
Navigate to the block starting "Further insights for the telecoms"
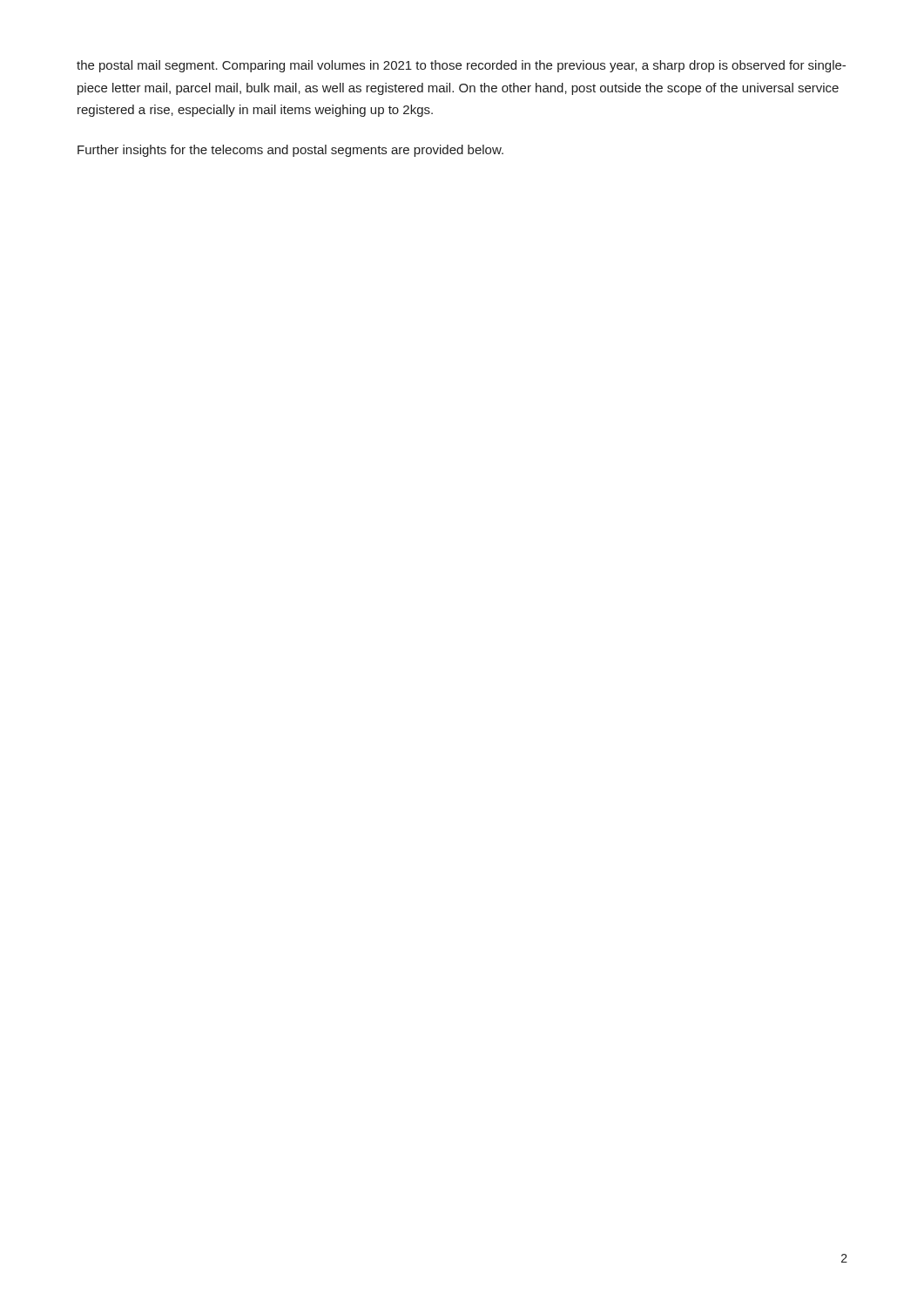click(290, 149)
